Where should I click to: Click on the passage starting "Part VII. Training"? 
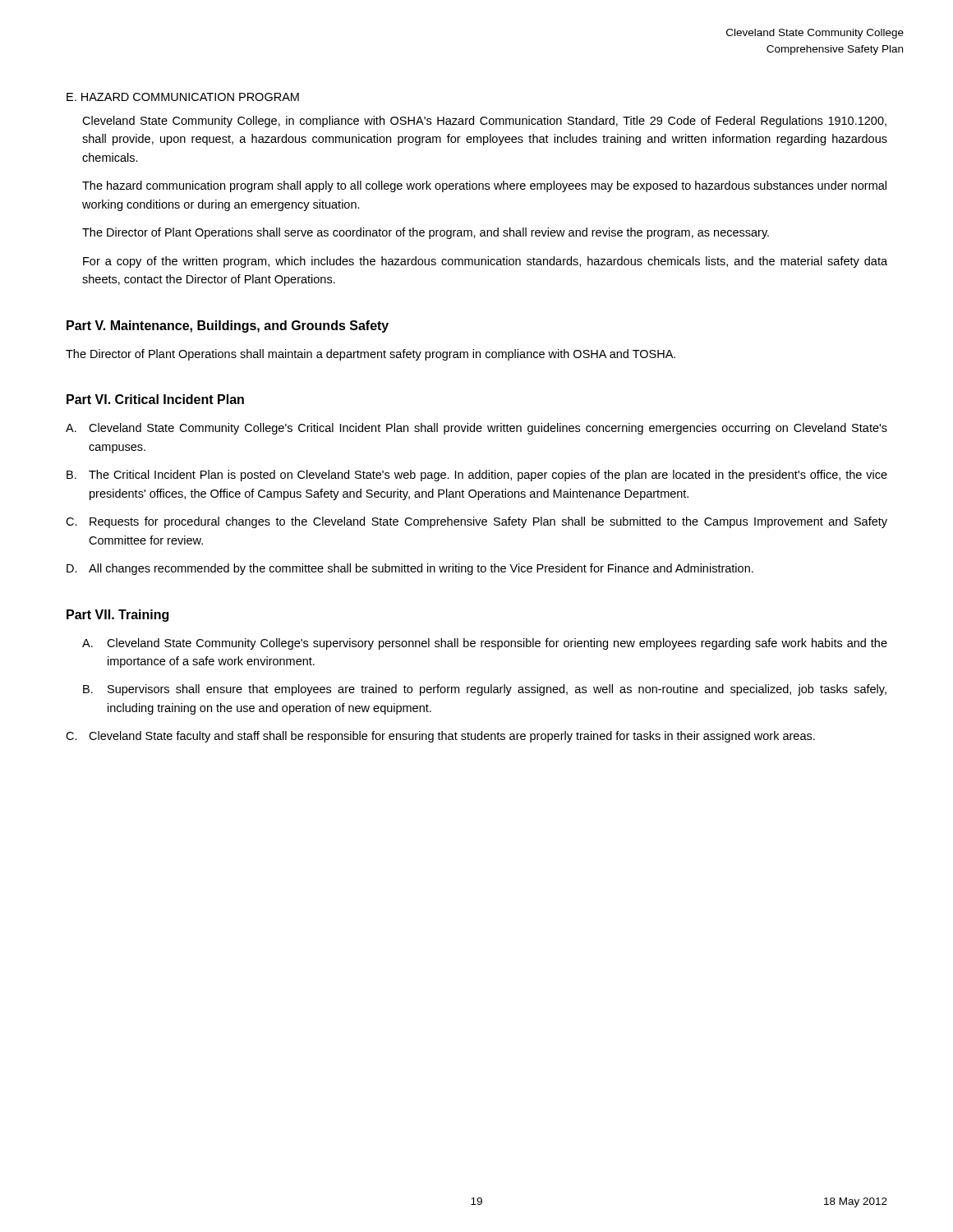tap(118, 614)
